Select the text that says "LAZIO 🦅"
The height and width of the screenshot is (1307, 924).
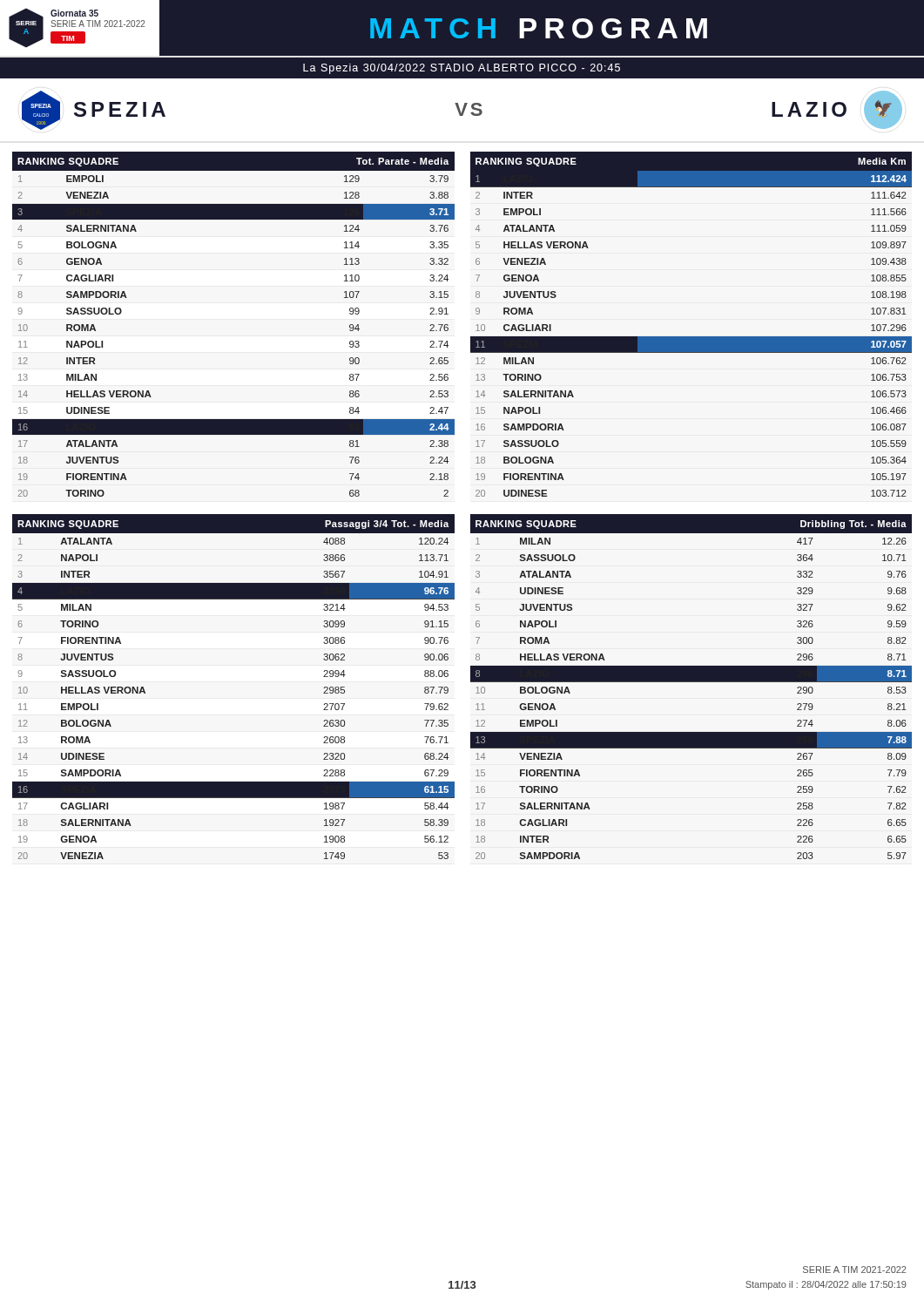(x=839, y=110)
